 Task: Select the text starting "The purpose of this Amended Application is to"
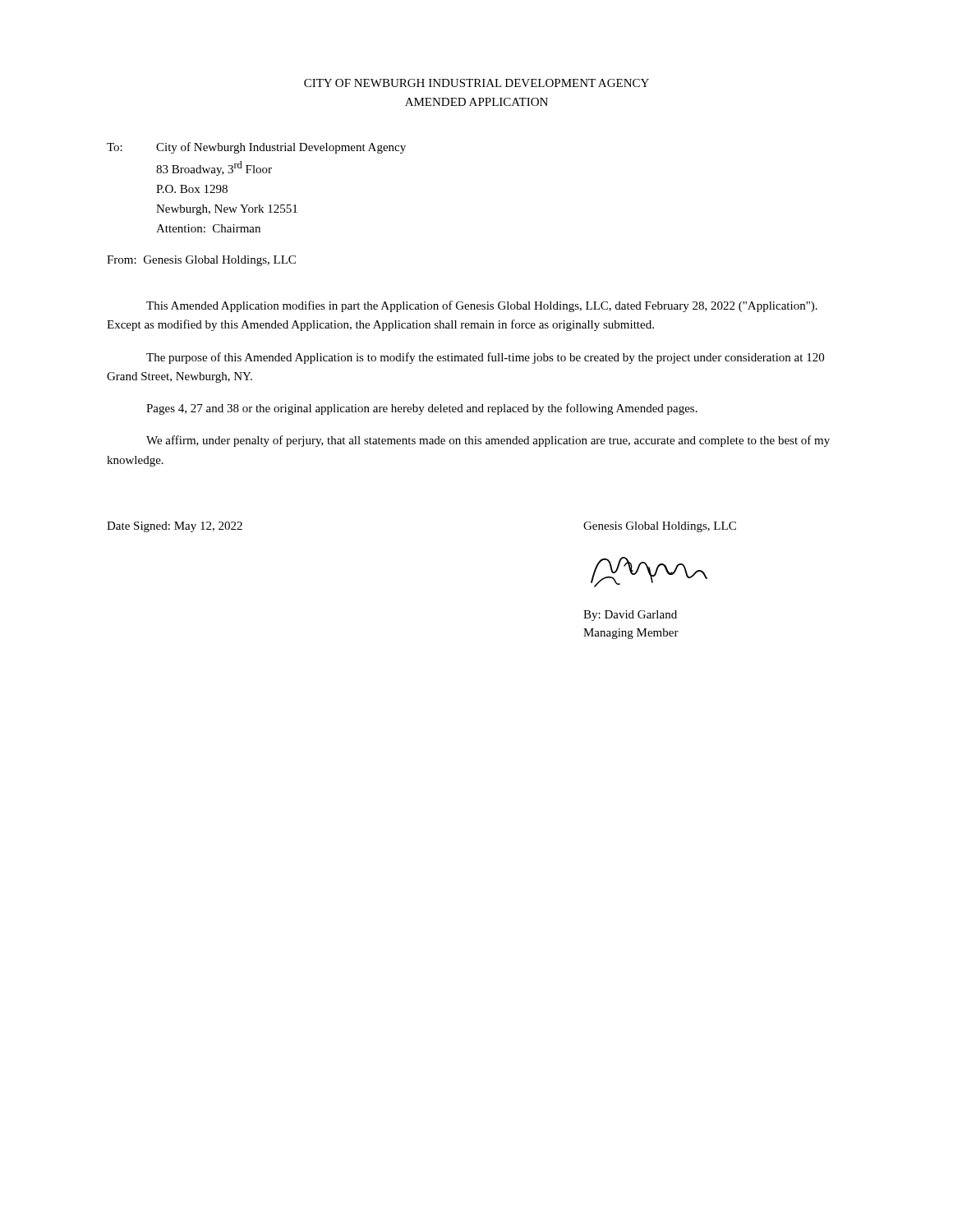pyautogui.click(x=466, y=366)
